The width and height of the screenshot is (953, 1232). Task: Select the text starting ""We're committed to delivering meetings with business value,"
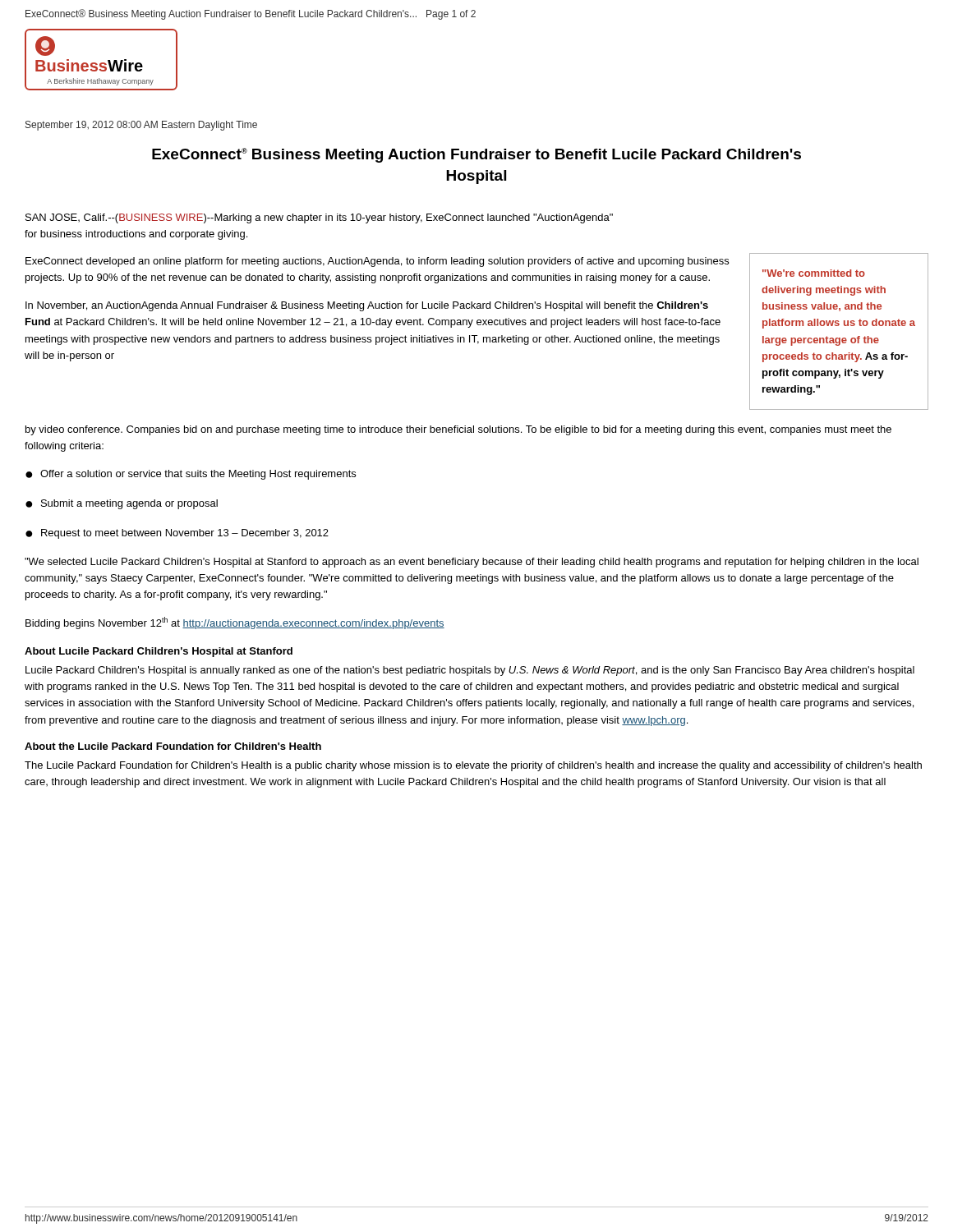click(838, 331)
